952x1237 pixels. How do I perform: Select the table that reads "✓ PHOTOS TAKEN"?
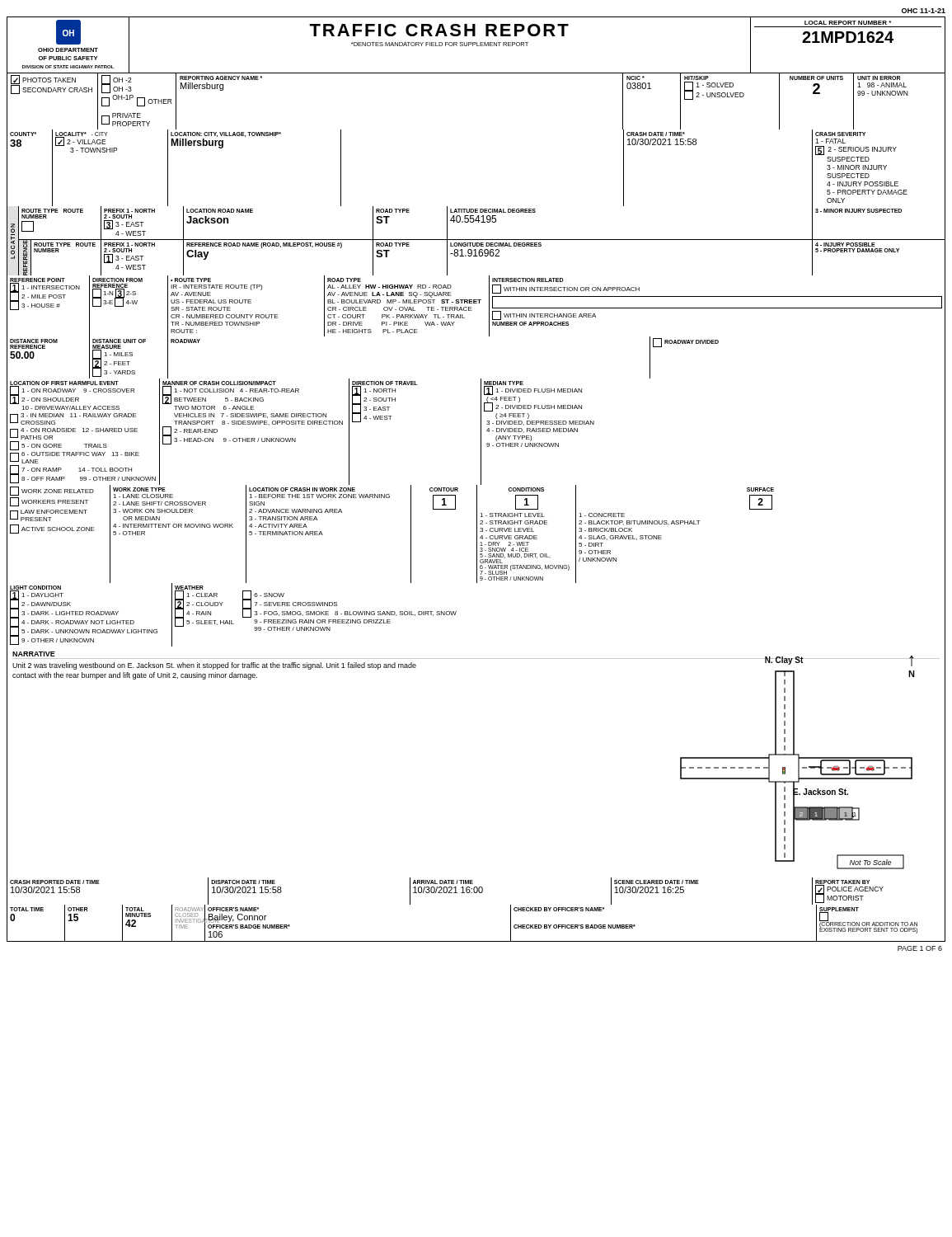476,102
